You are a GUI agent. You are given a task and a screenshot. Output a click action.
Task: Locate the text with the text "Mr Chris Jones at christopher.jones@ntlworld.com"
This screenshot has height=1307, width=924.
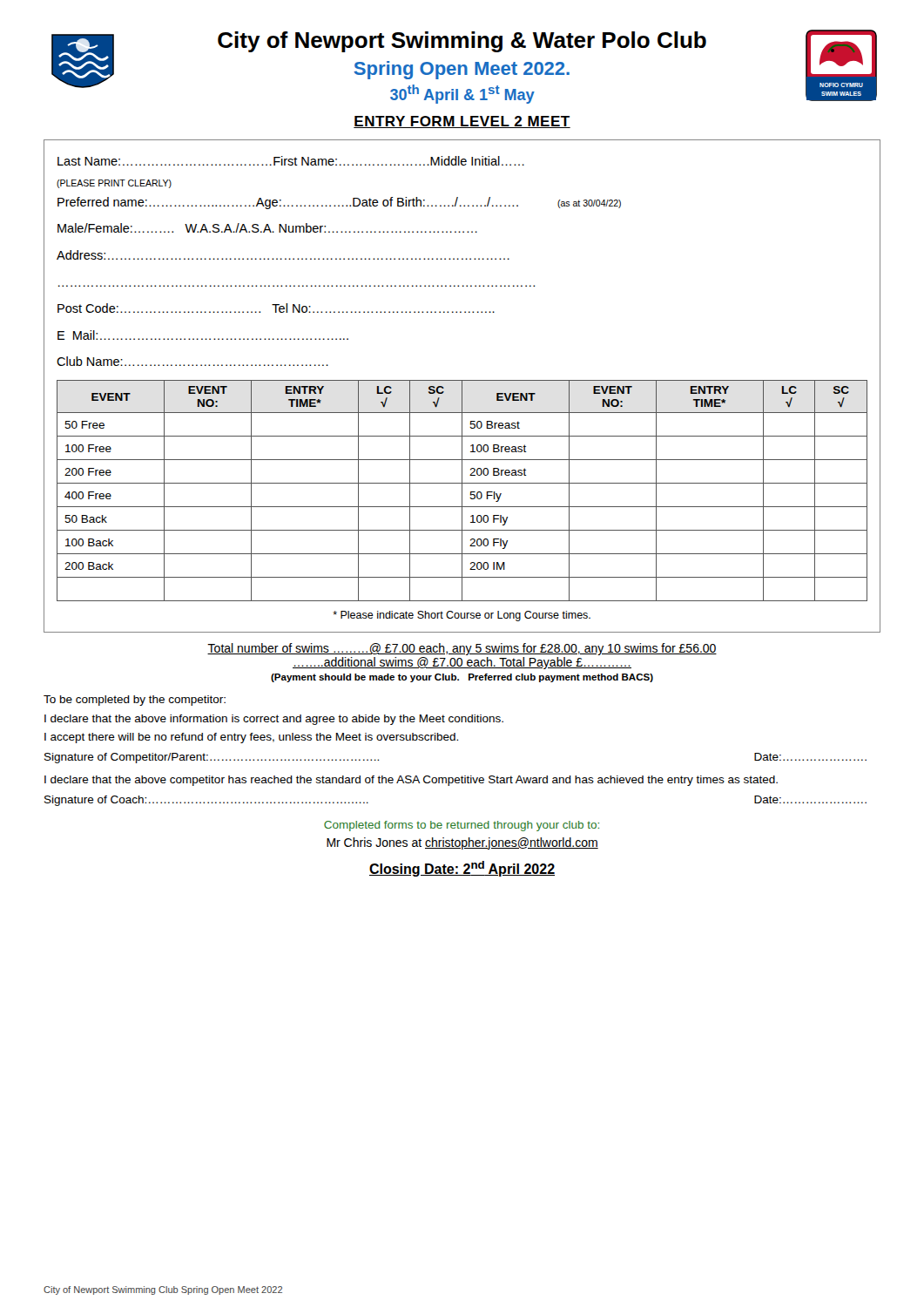click(x=462, y=842)
